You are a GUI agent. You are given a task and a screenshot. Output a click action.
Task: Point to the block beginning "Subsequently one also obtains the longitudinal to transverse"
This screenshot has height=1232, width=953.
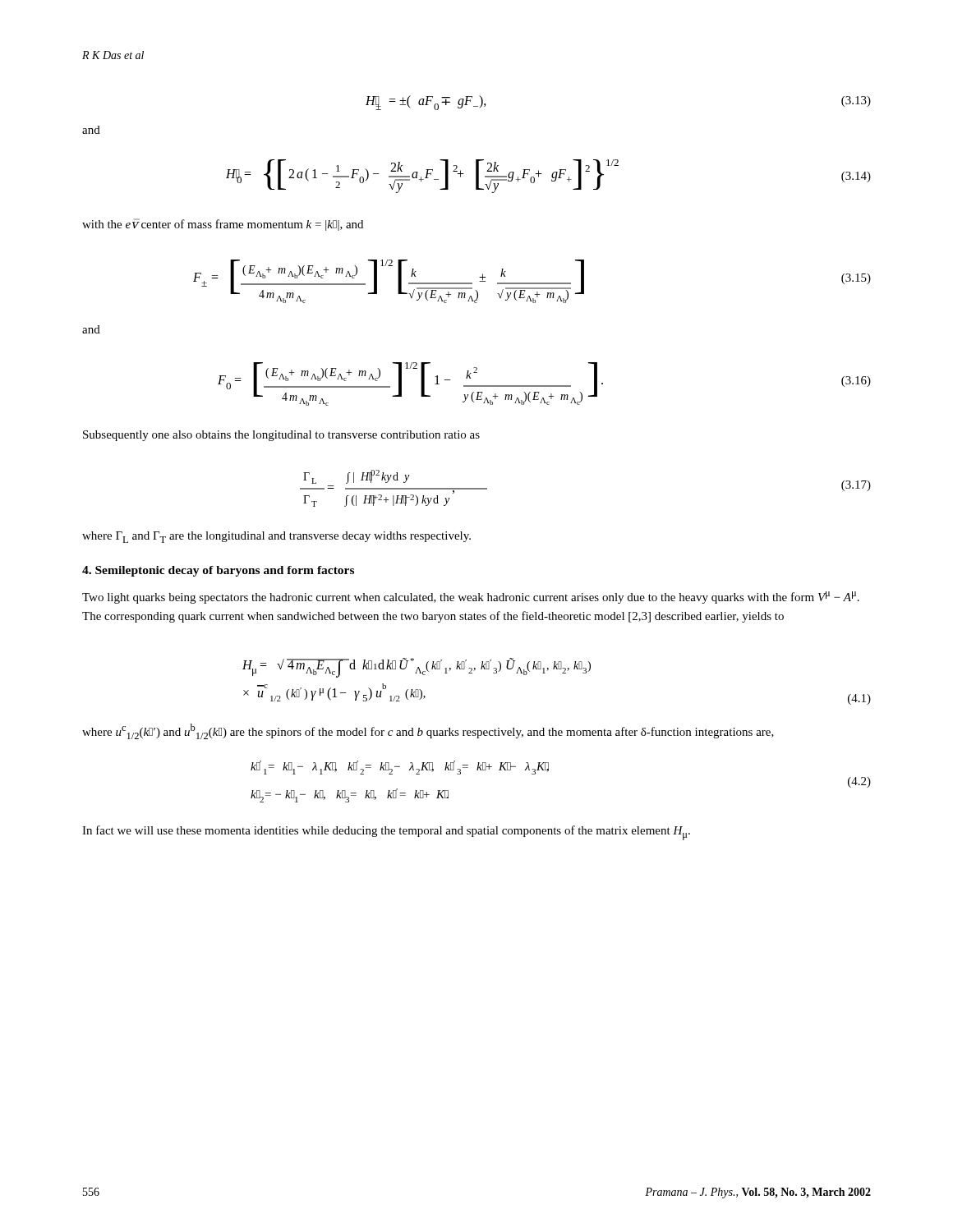point(281,434)
